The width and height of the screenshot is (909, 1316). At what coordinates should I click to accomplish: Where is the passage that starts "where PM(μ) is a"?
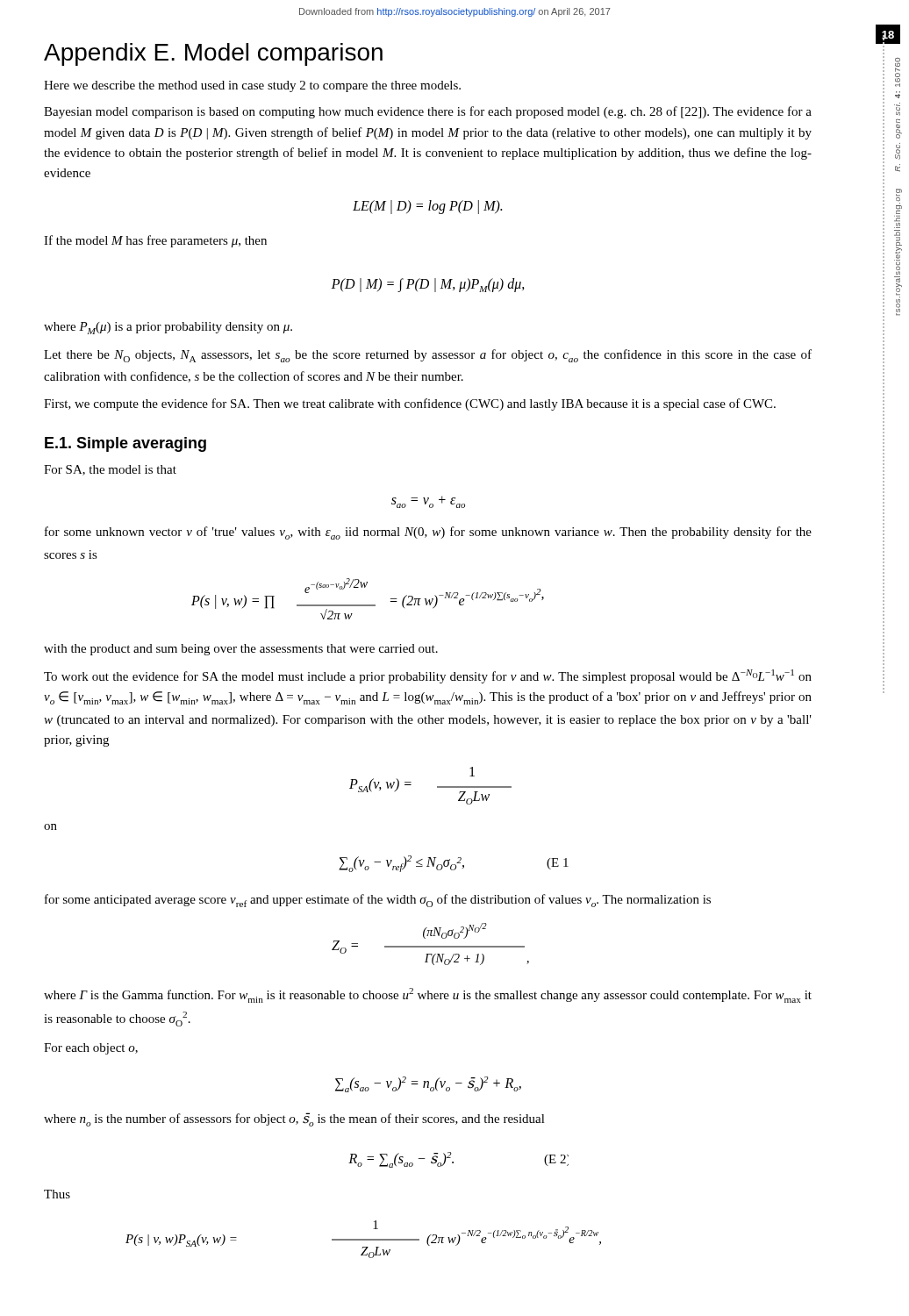[168, 327]
